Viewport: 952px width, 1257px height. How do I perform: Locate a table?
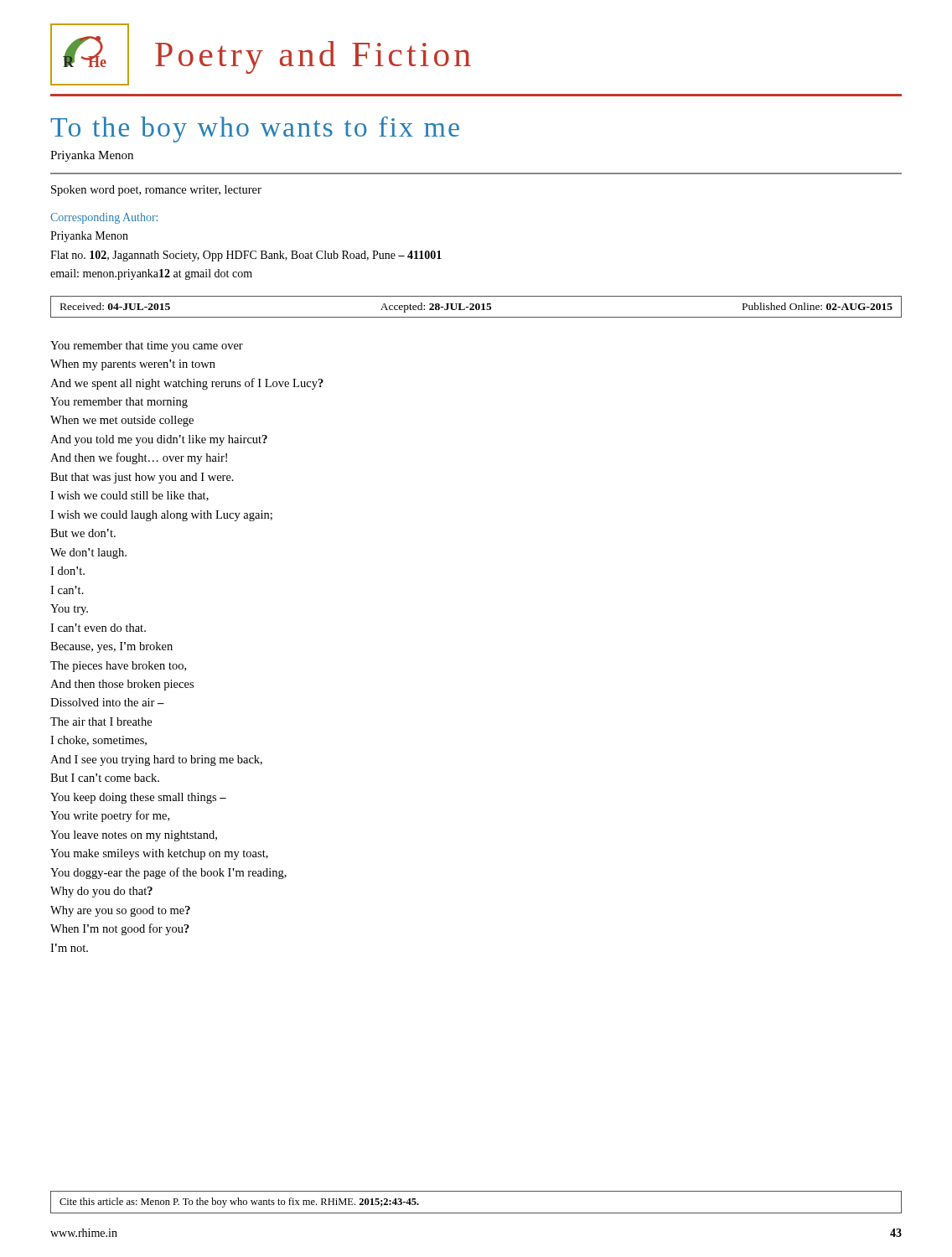point(476,306)
